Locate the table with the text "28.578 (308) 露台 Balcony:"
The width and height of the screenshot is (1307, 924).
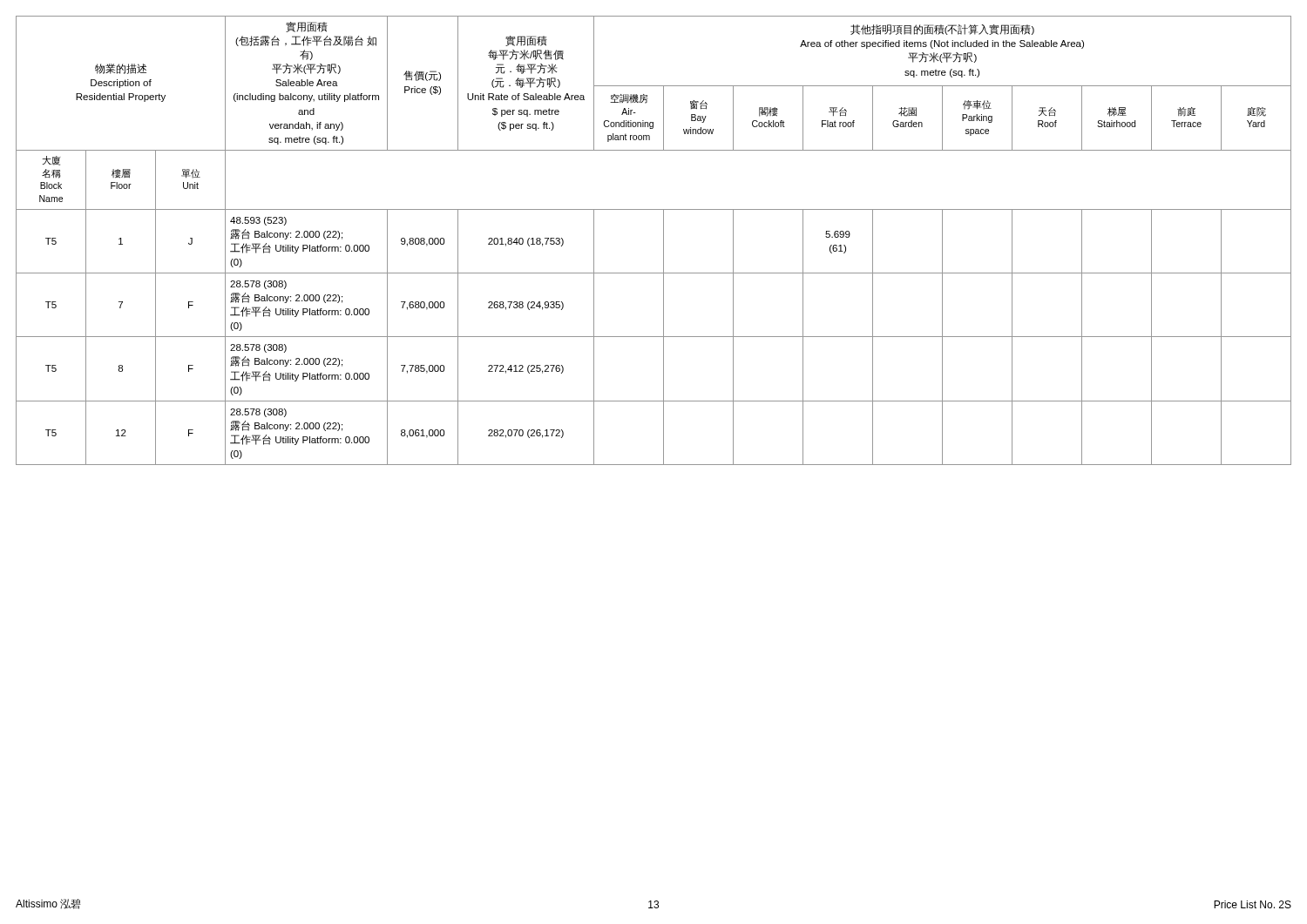tap(654, 240)
